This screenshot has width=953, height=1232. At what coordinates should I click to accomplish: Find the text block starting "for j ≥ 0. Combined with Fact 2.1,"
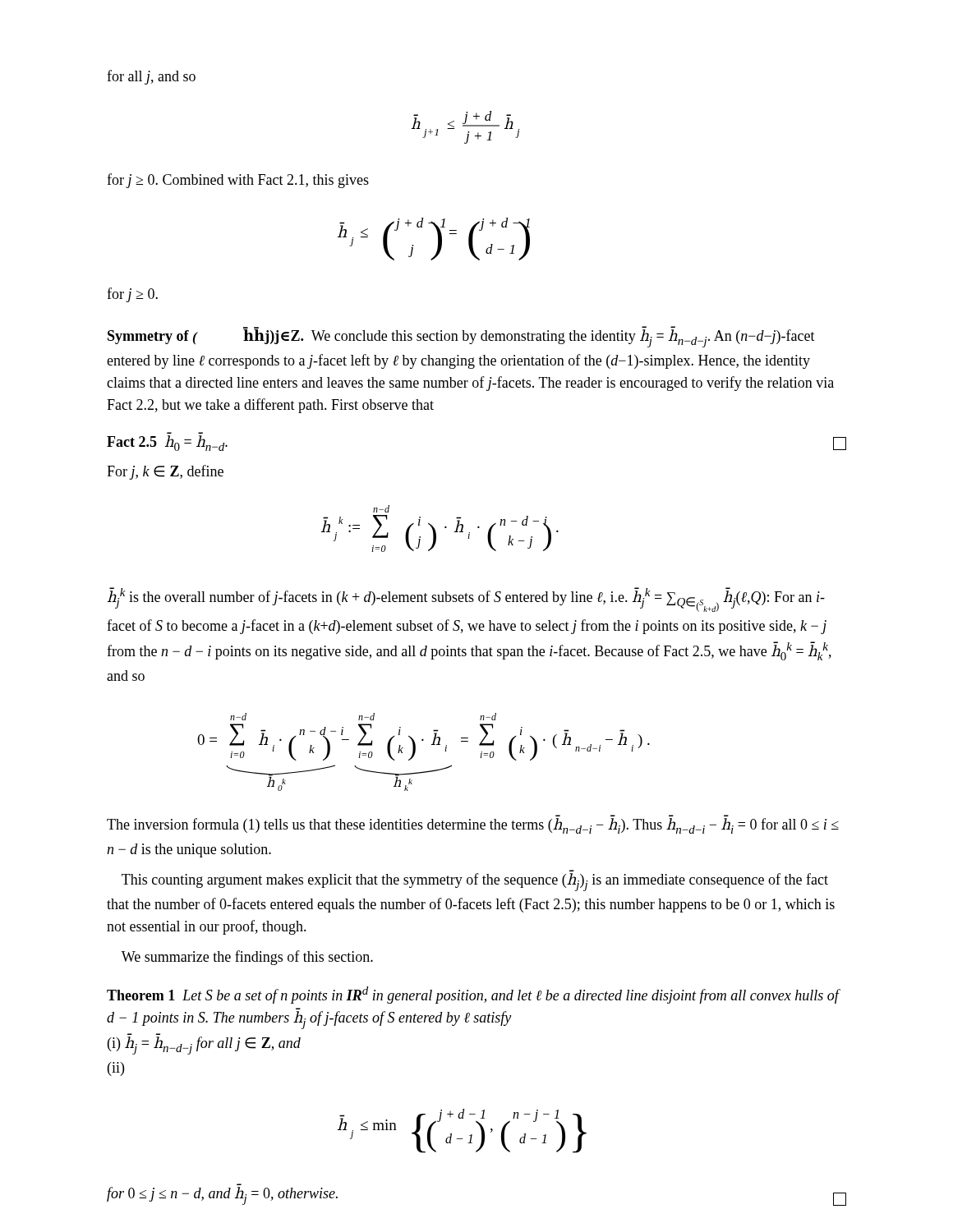[x=238, y=180]
